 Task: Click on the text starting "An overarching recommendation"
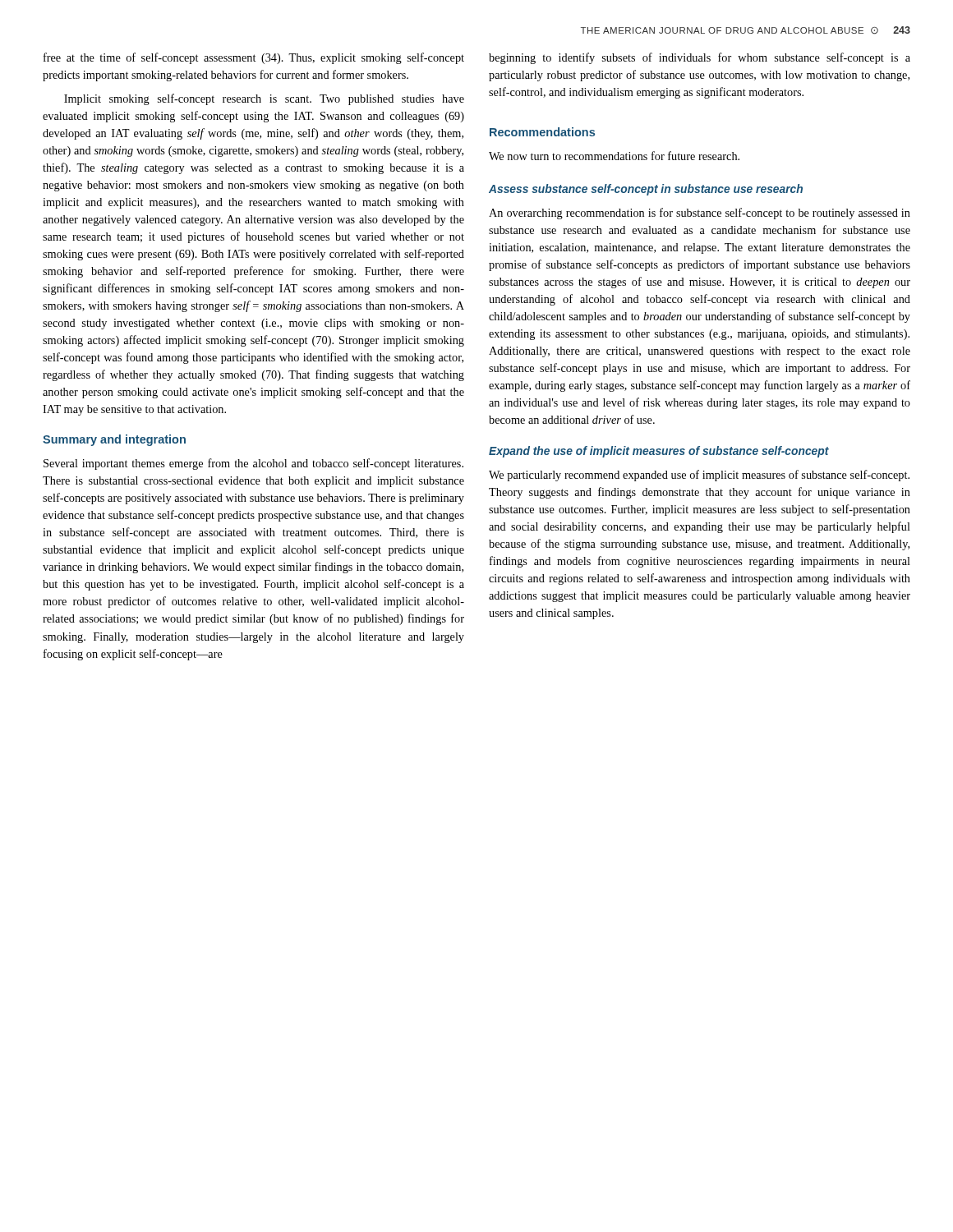tap(700, 317)
